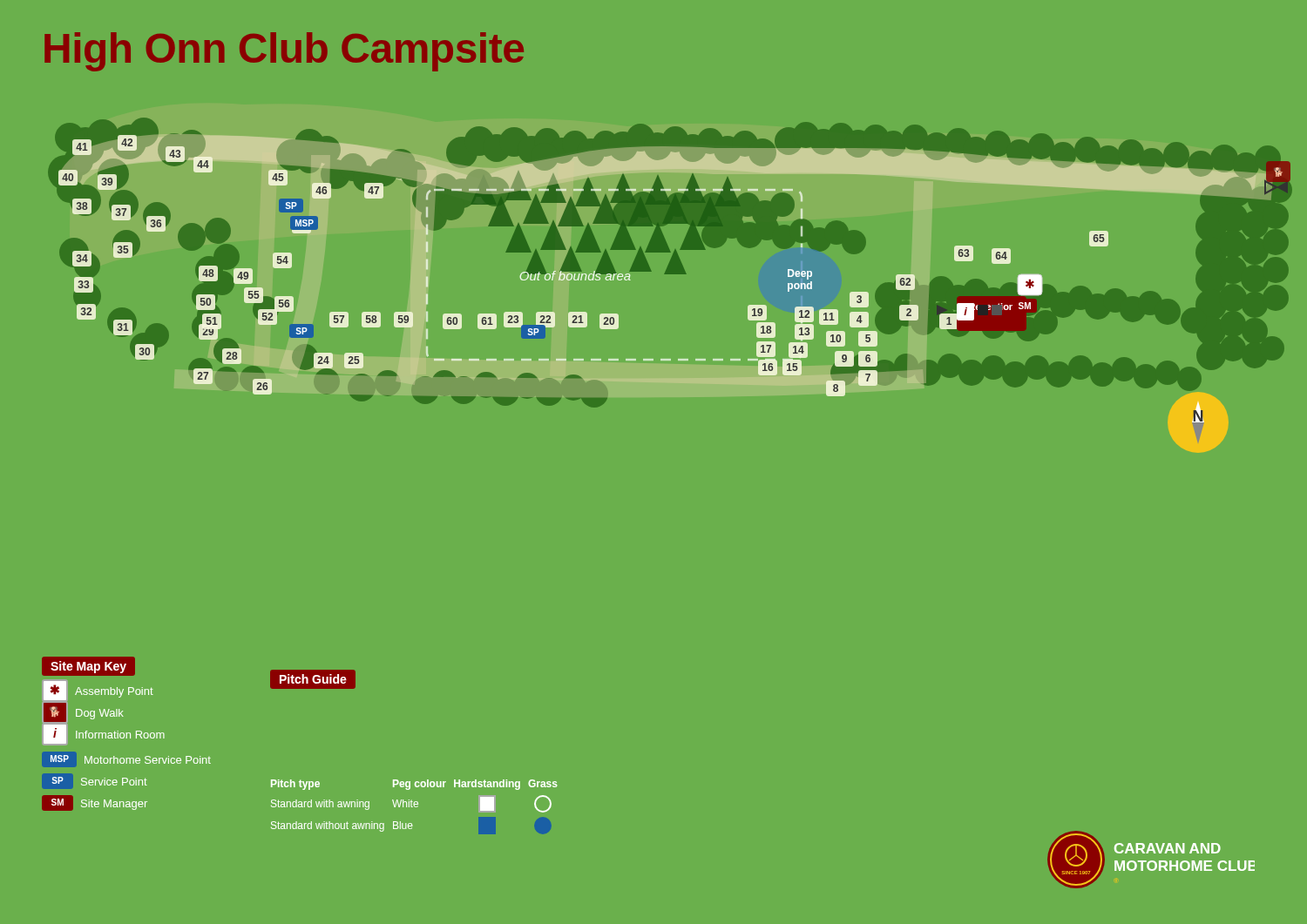Find the region starting "i Information Room"
This screenshot has width=1307, height=924.
103,734
